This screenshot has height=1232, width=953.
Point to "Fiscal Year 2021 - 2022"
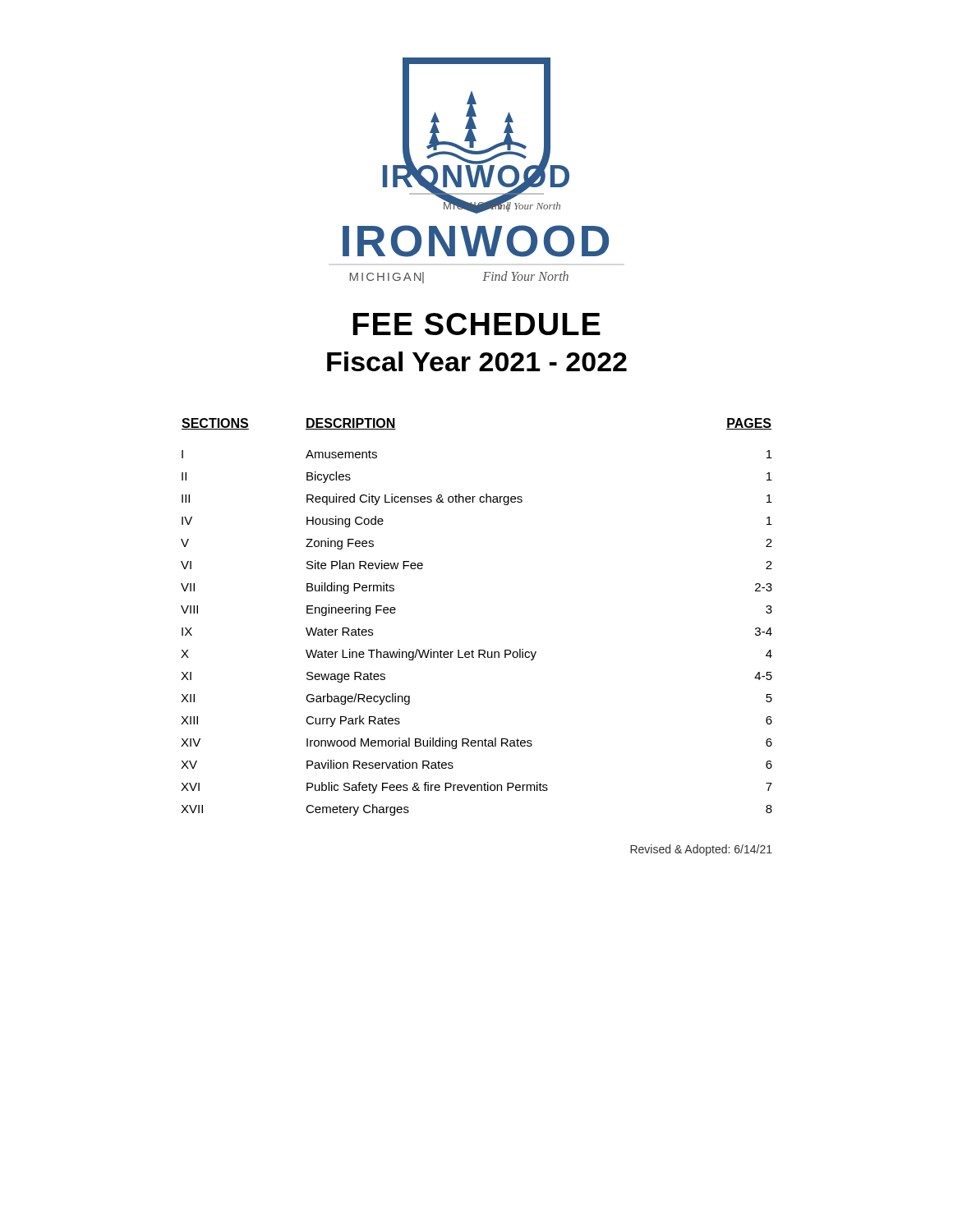476,361
